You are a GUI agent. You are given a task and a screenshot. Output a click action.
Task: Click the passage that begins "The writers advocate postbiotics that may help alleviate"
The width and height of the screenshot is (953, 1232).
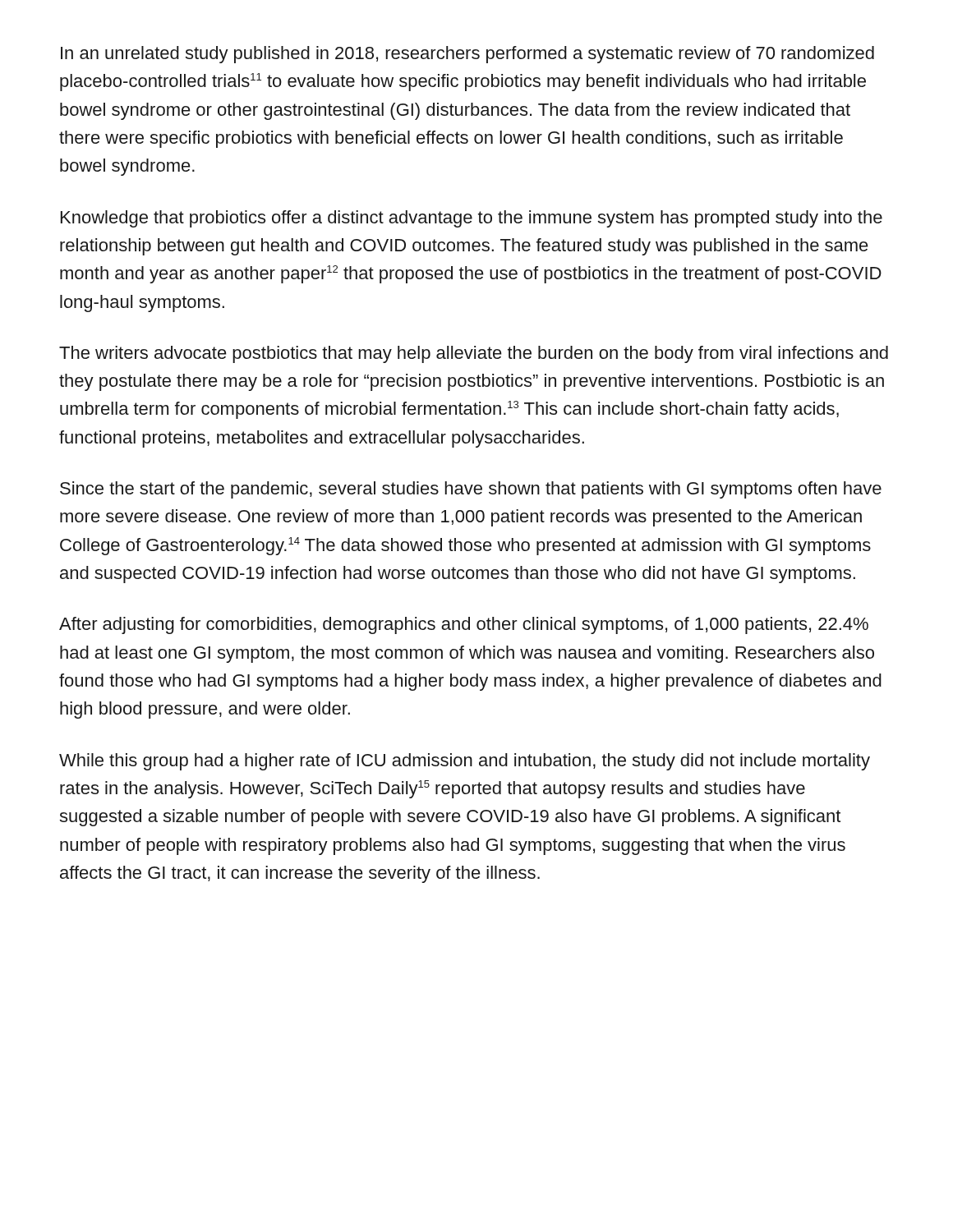[474, 395]
